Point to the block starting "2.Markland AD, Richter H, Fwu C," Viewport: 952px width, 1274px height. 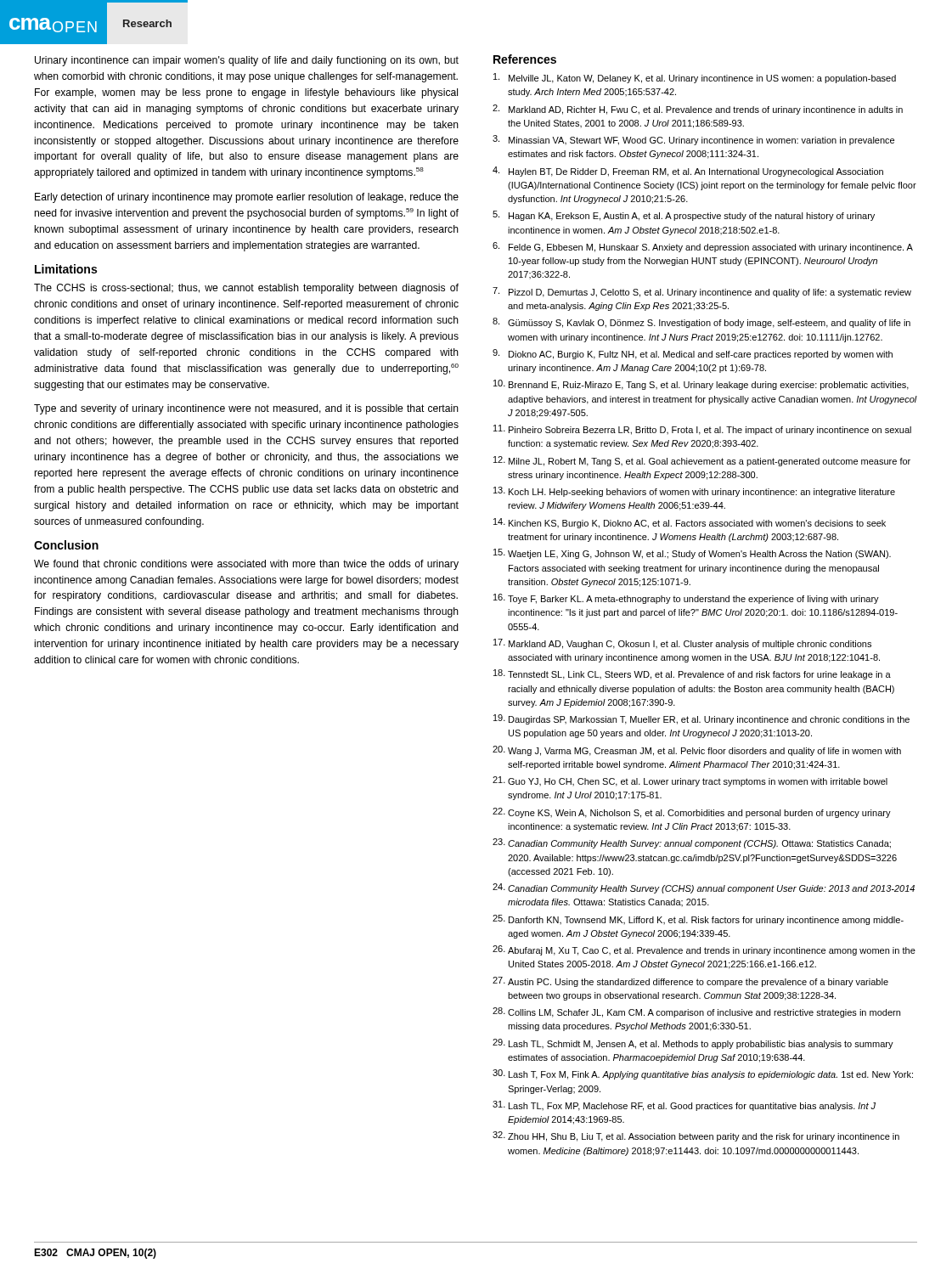[705, 116]
